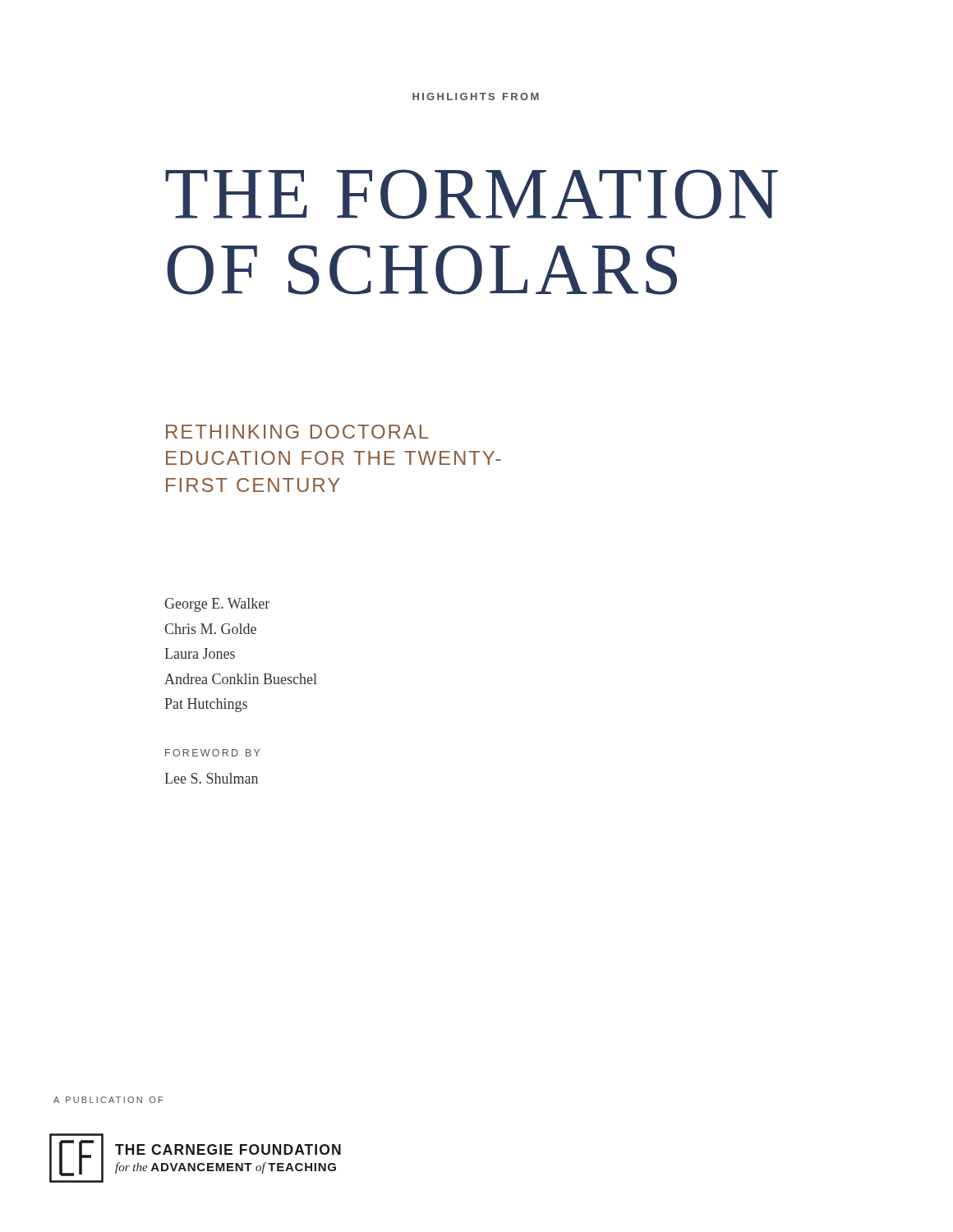Where does it say "FOREWORD BY"?

(x=213, y=753)
